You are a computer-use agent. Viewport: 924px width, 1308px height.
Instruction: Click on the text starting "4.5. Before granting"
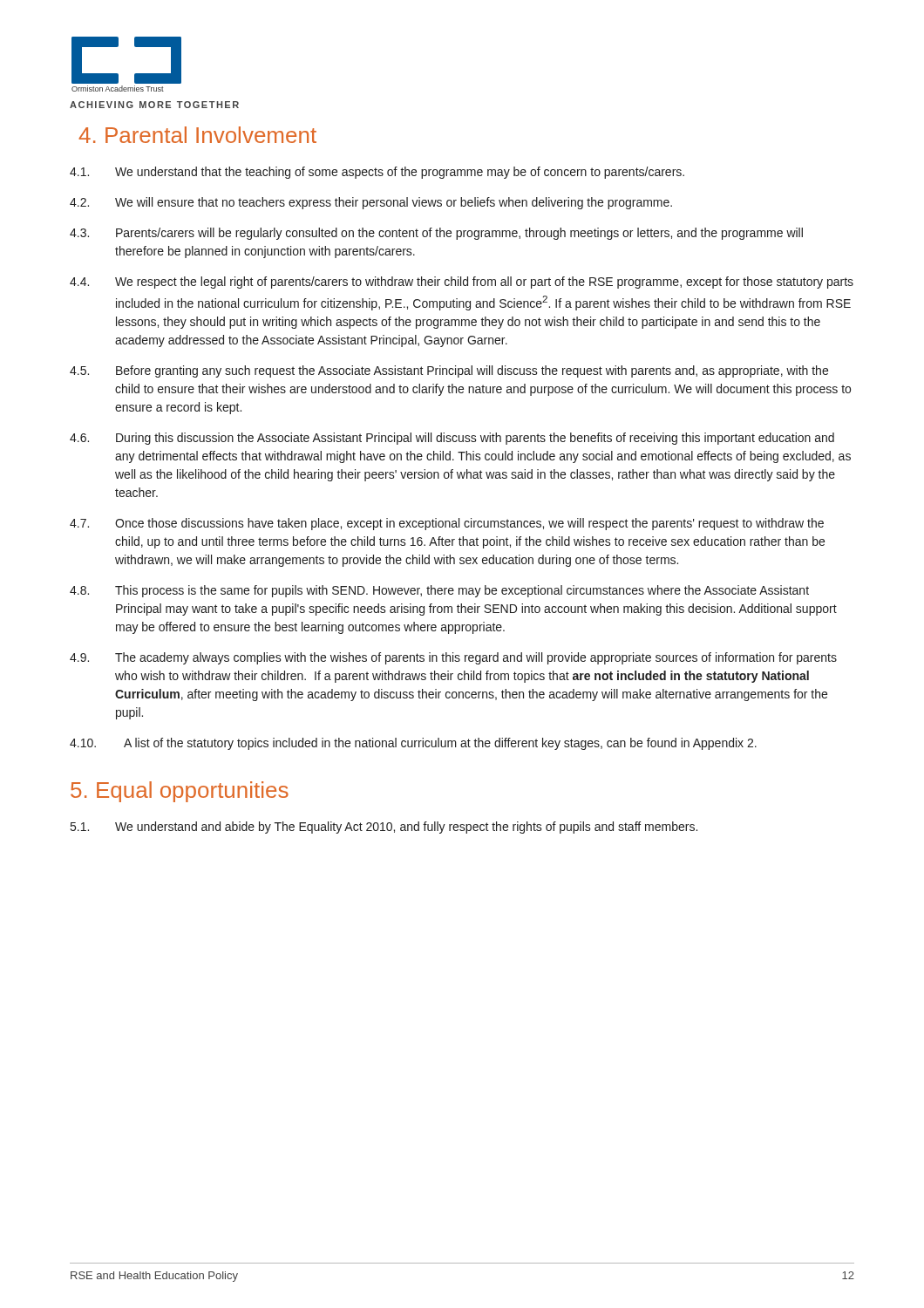(462, 389)
